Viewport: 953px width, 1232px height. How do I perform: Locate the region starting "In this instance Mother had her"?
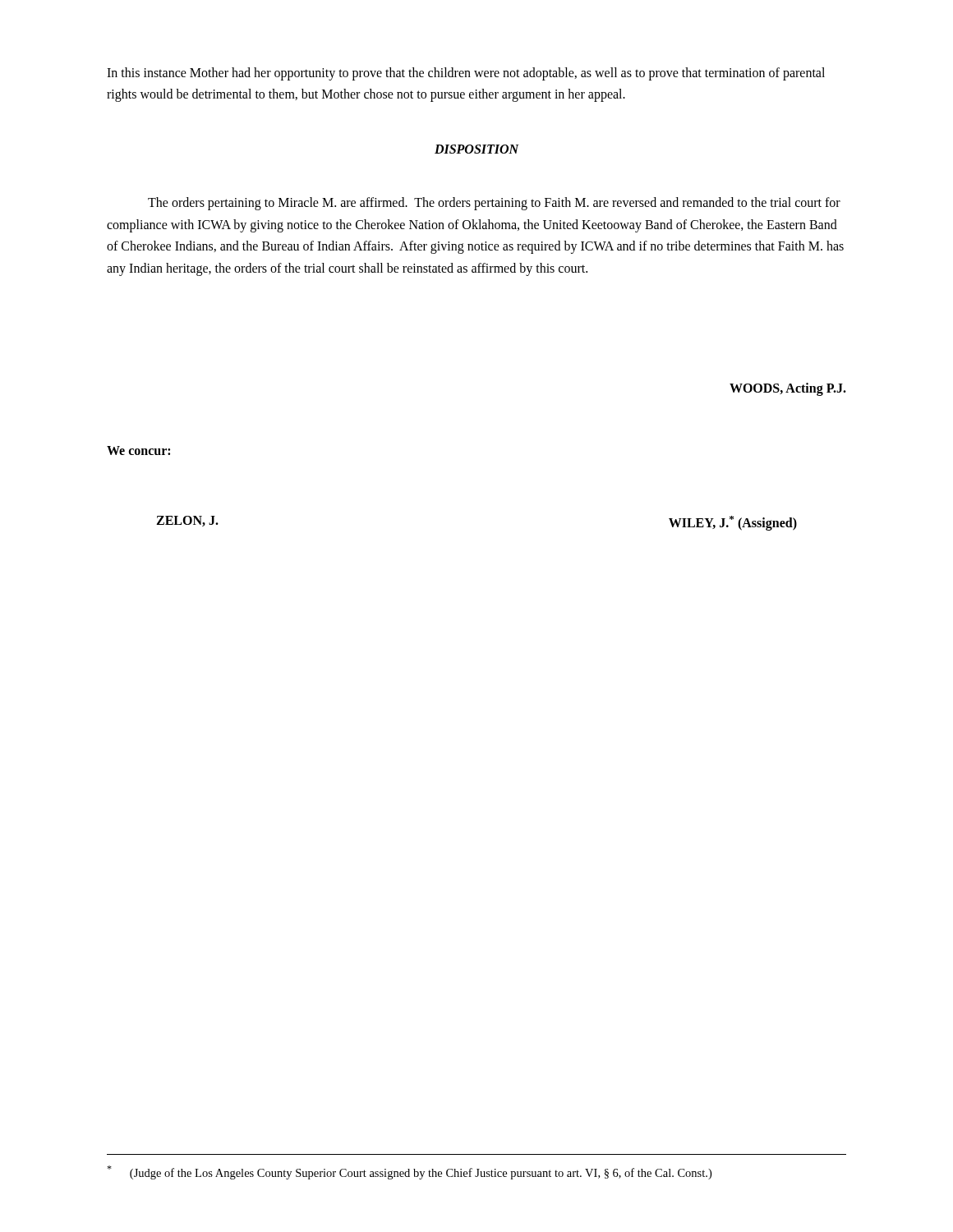[476, 84]
